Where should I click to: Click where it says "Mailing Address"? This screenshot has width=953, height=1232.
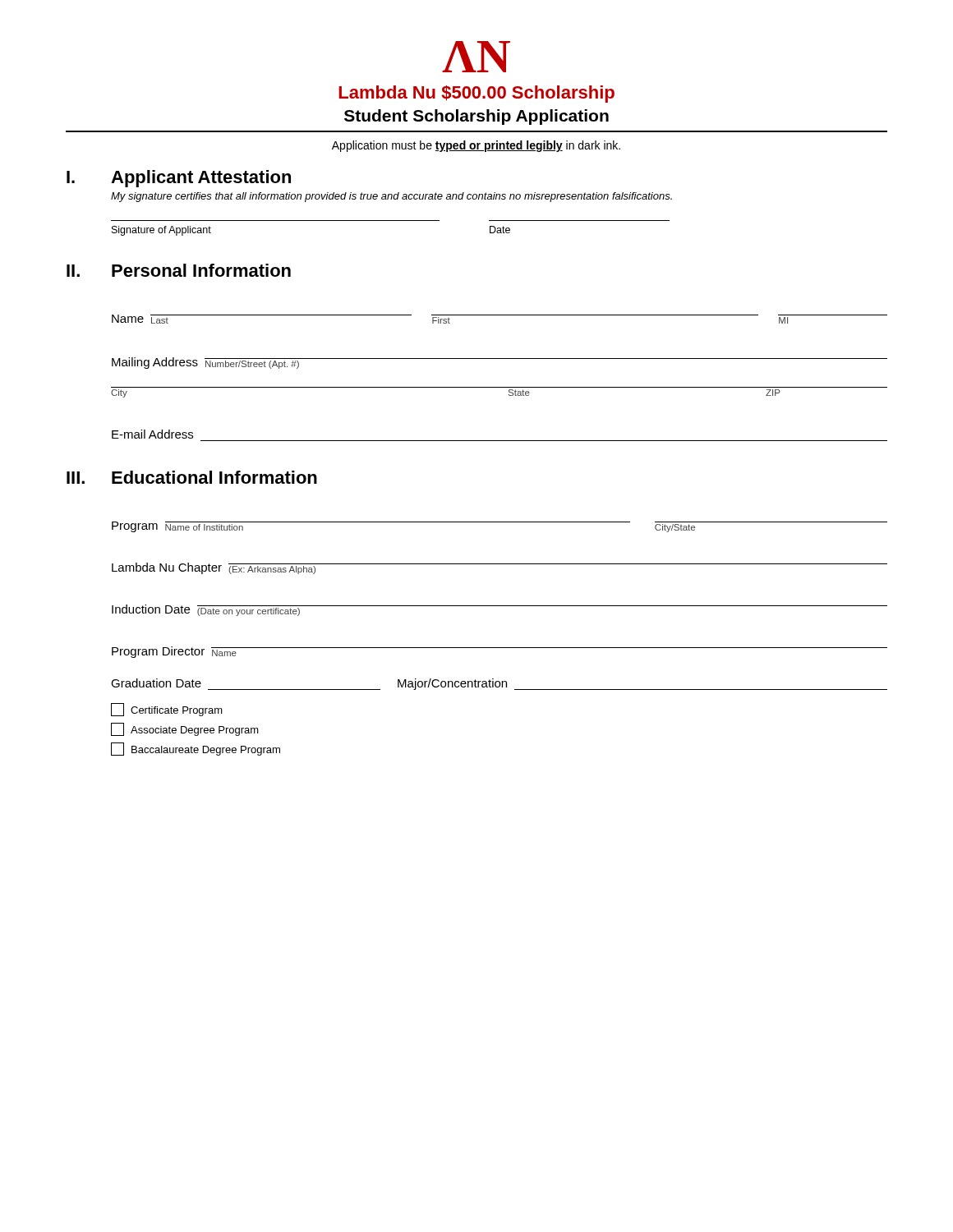[x=154, y=362]
